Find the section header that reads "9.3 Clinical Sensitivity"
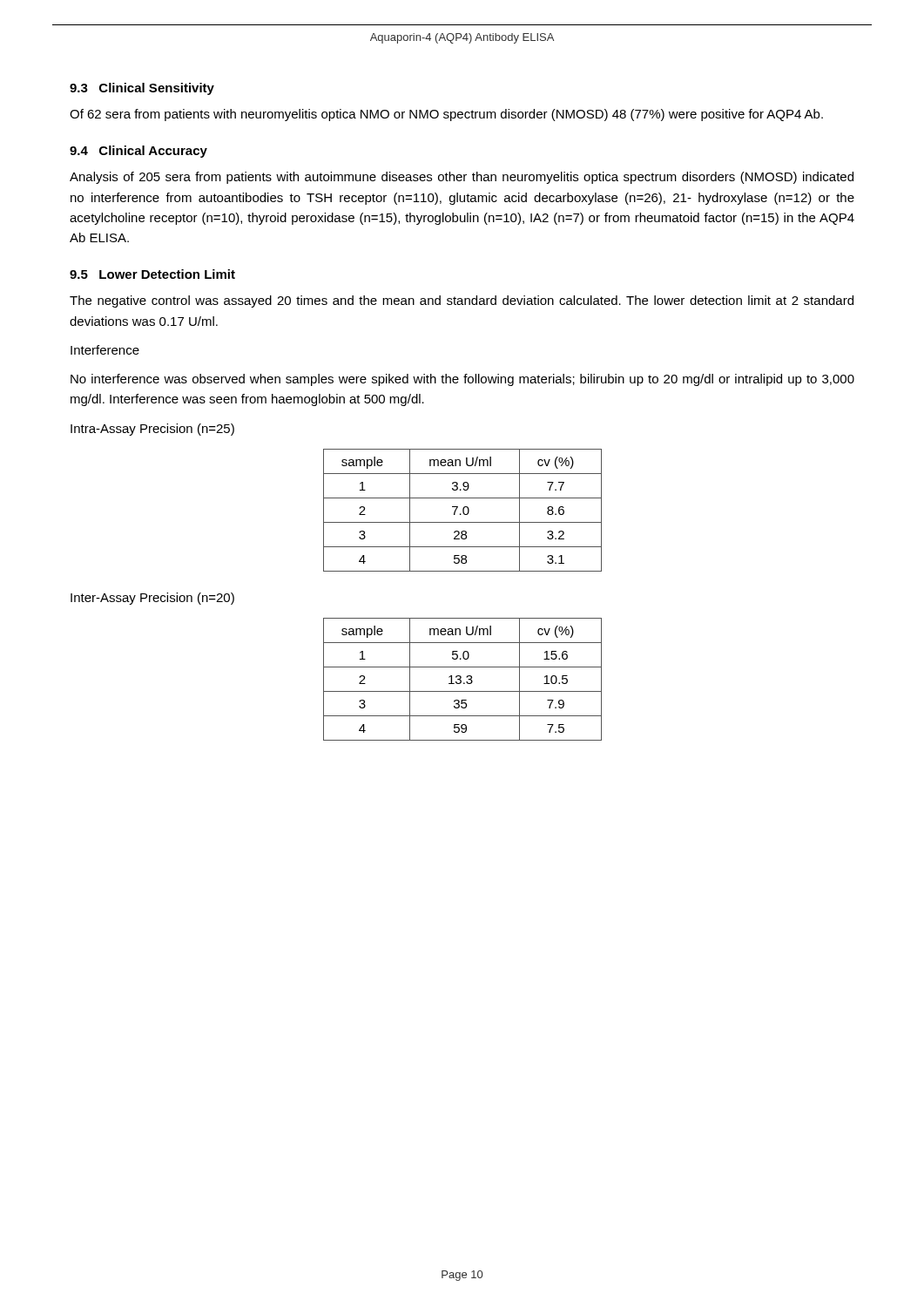 coord(142,88)
